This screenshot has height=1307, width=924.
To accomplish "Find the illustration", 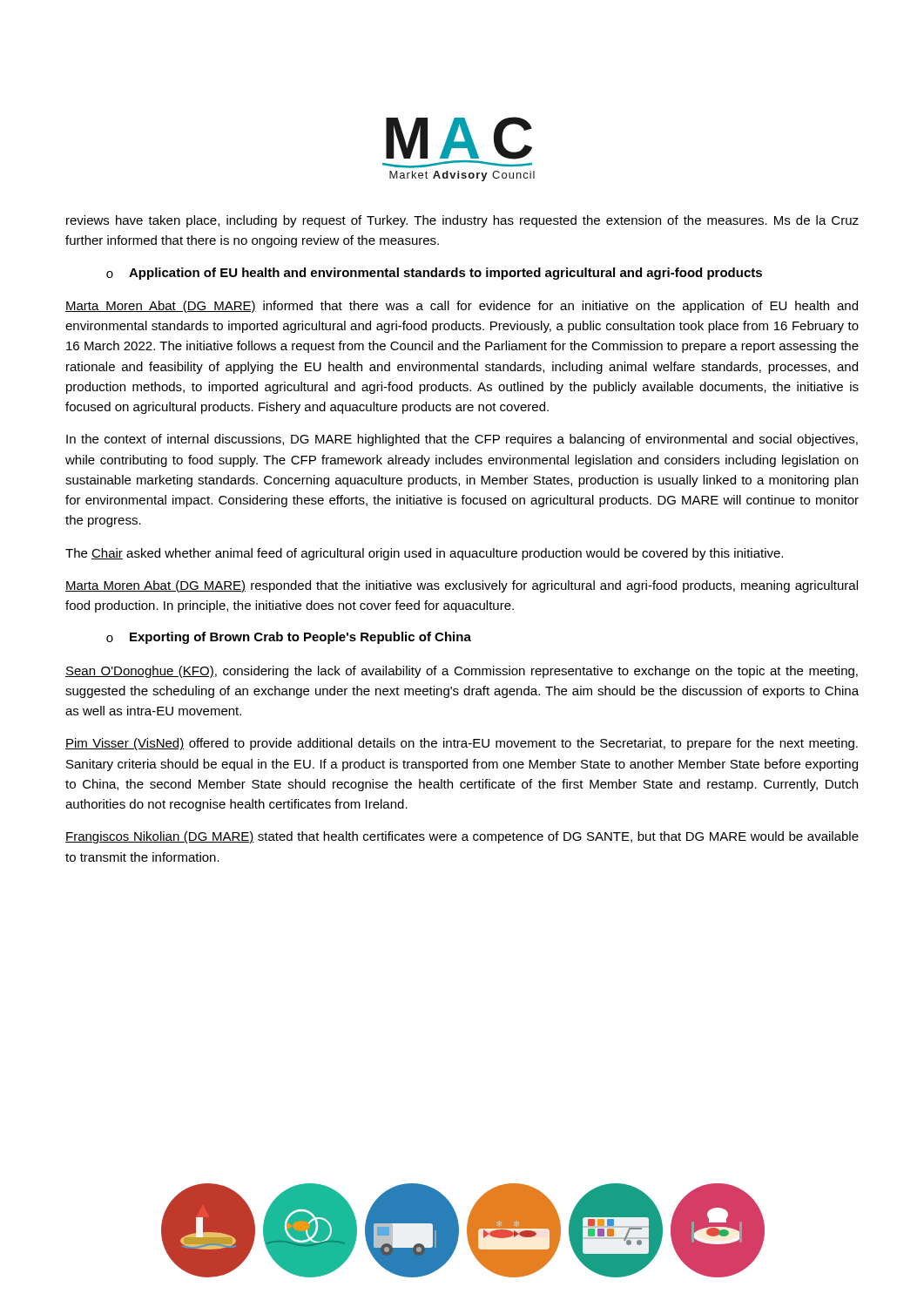I will pos(462,1232).
